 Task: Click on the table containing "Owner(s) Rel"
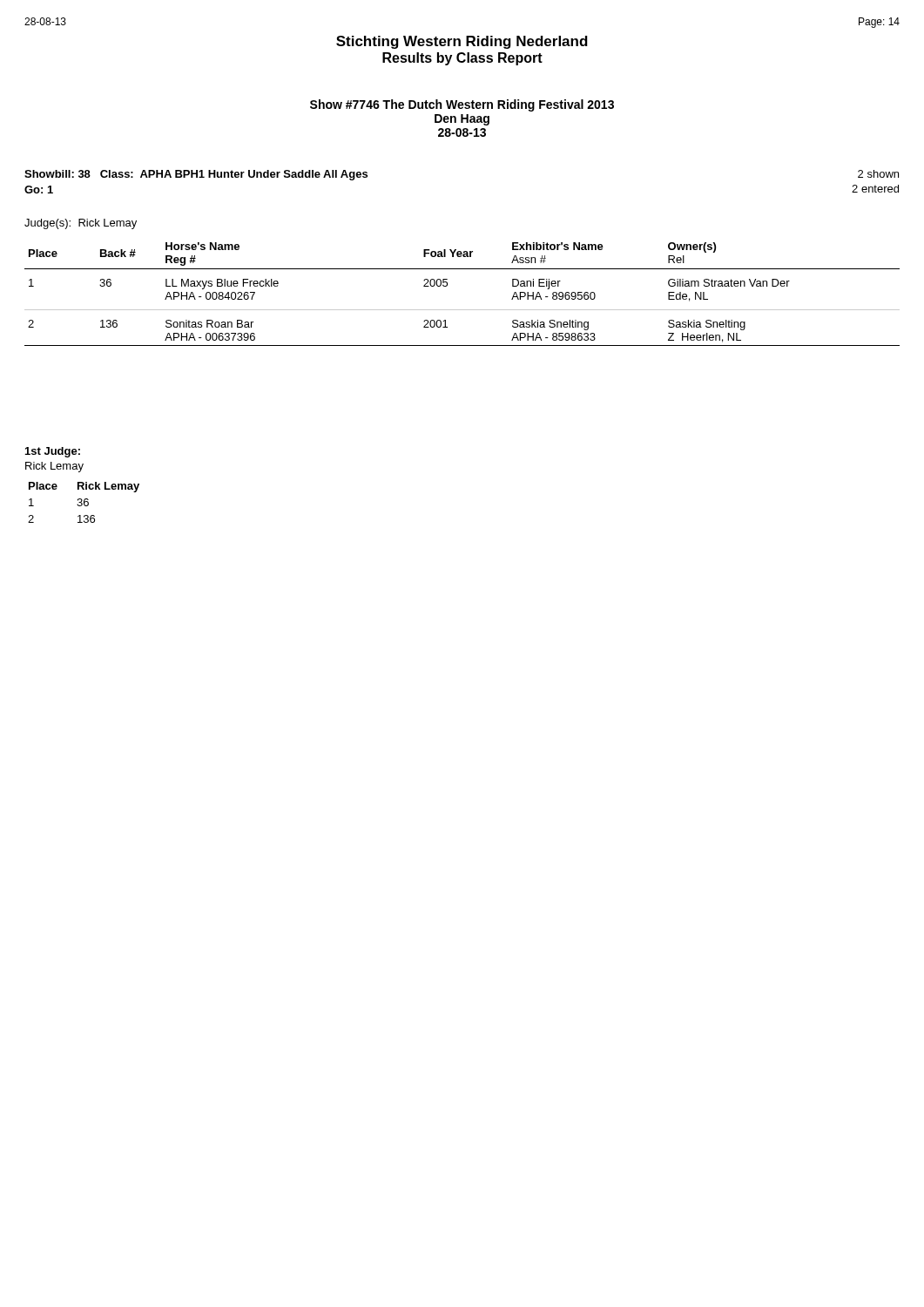[x=462, y=291]
